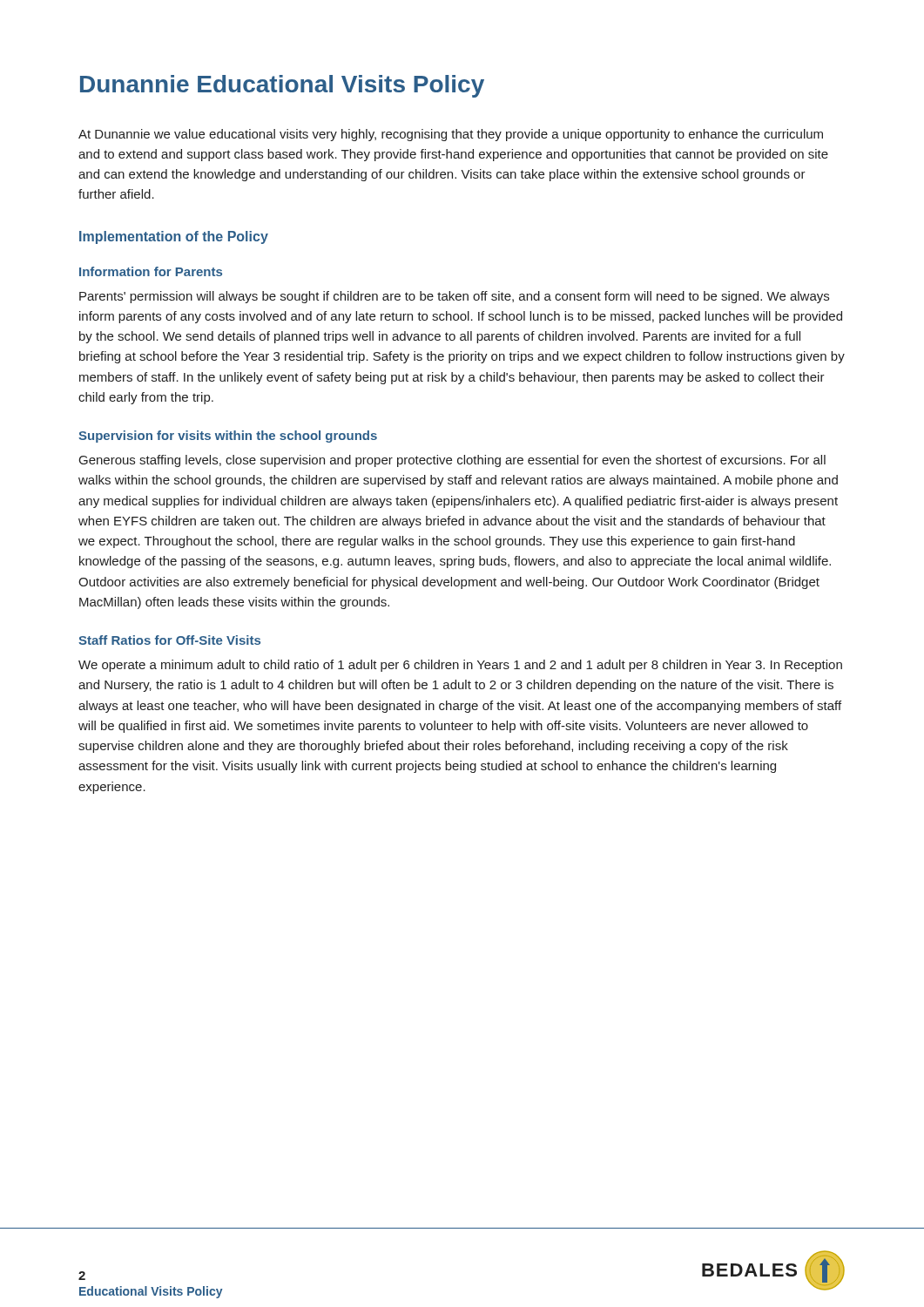Find the text block starting "We operate a minimum"
Image resolution: width=924 pixels, height=1307 pixels.
tap(462, 725)
